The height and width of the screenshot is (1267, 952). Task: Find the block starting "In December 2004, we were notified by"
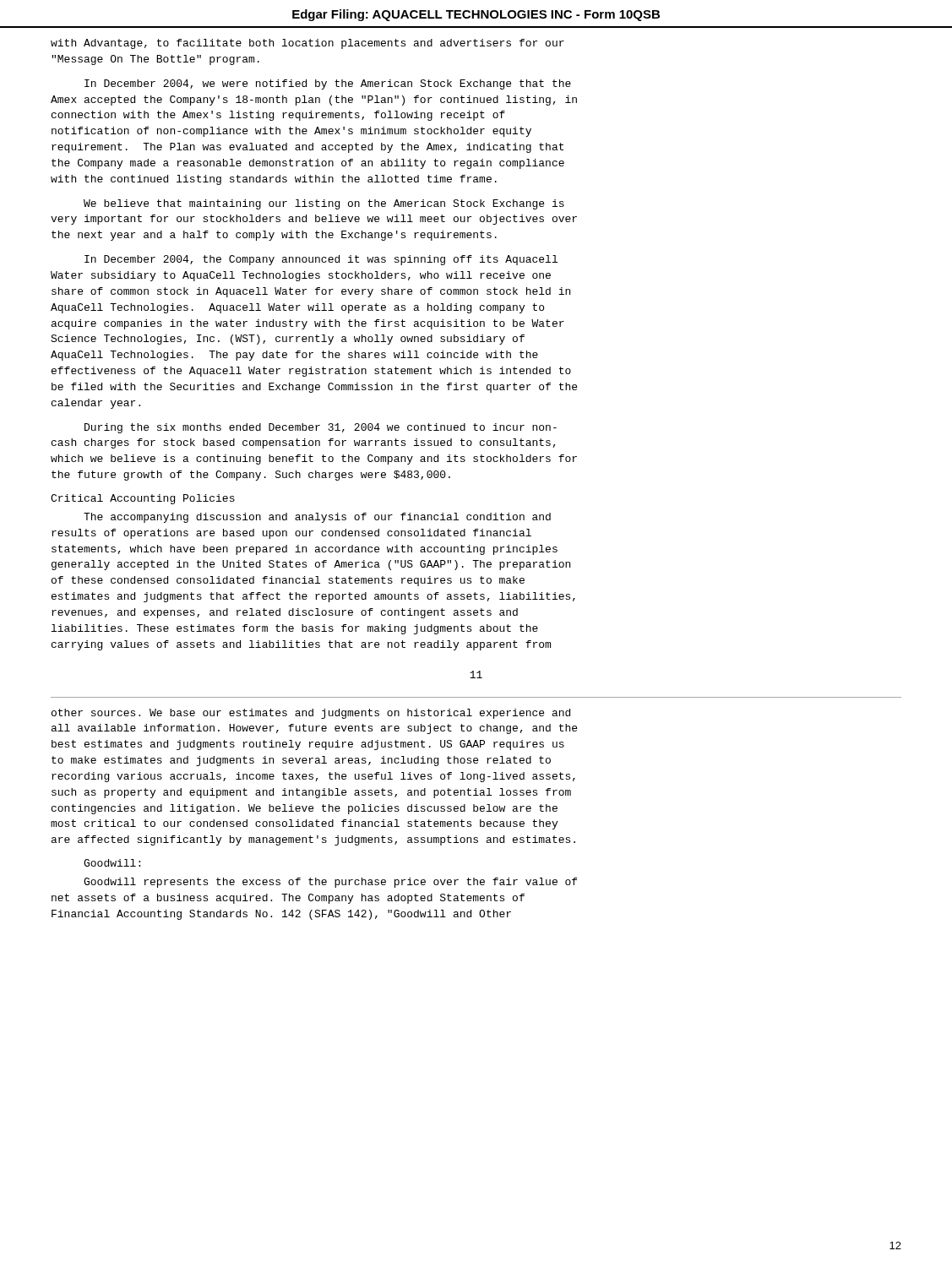point(314,132)
